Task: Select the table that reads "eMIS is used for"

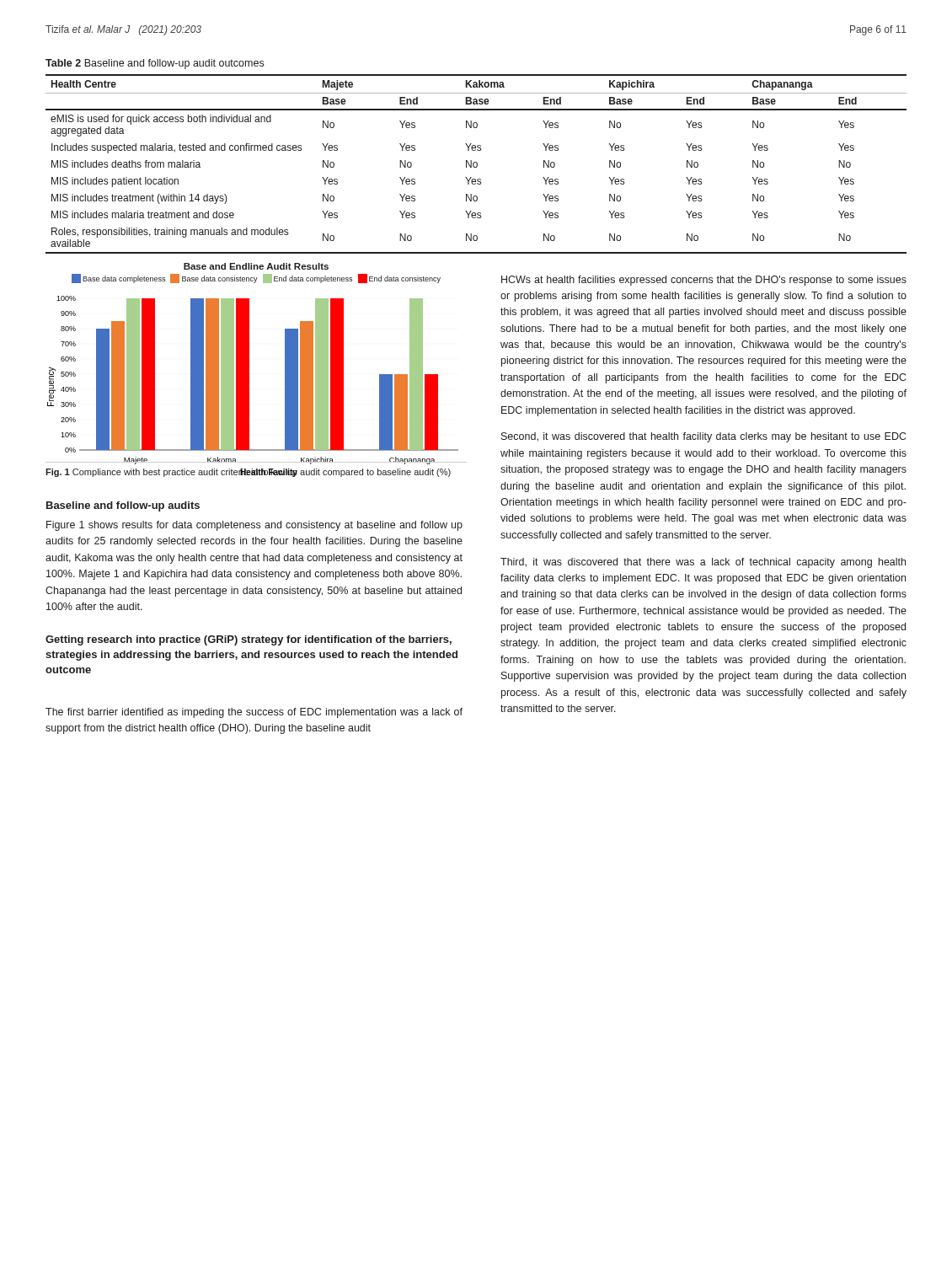Action: point(476,164)
